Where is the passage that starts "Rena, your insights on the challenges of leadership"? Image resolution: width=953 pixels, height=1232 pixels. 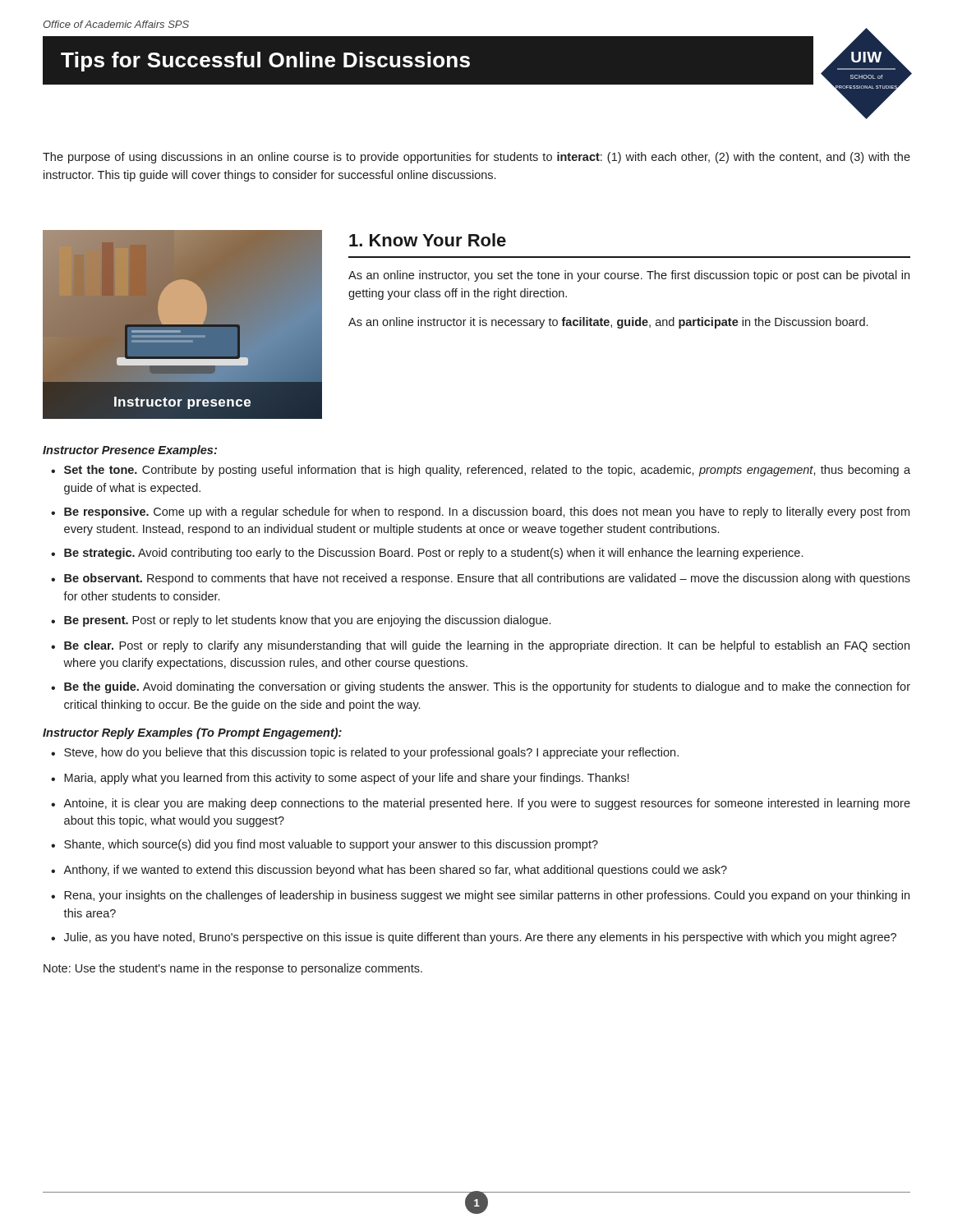tap(487, 905)
